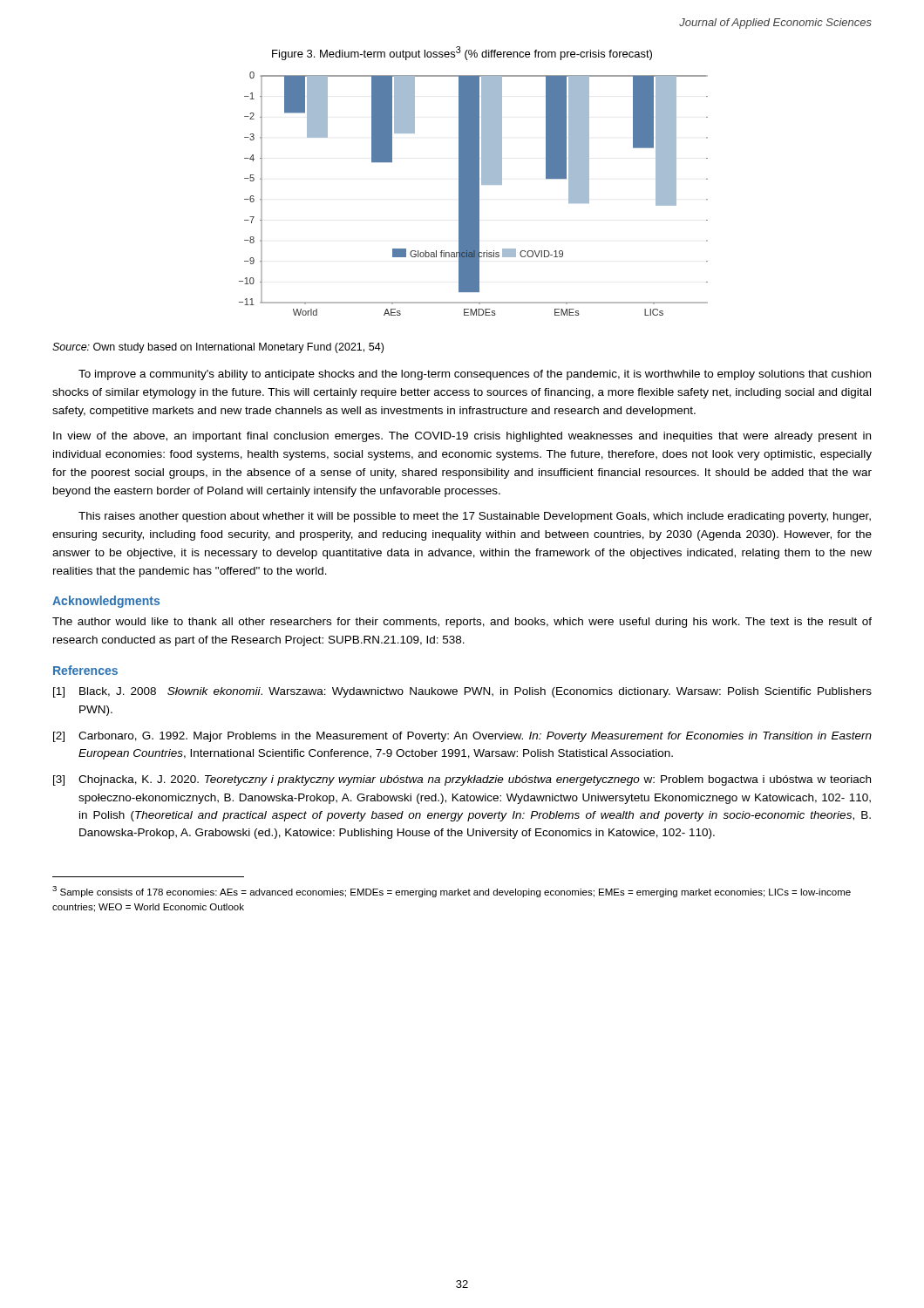Click on the caption that reads "Source: Own study based on International Monetary"
This screenshot has height=1308, width=924.
218,347
